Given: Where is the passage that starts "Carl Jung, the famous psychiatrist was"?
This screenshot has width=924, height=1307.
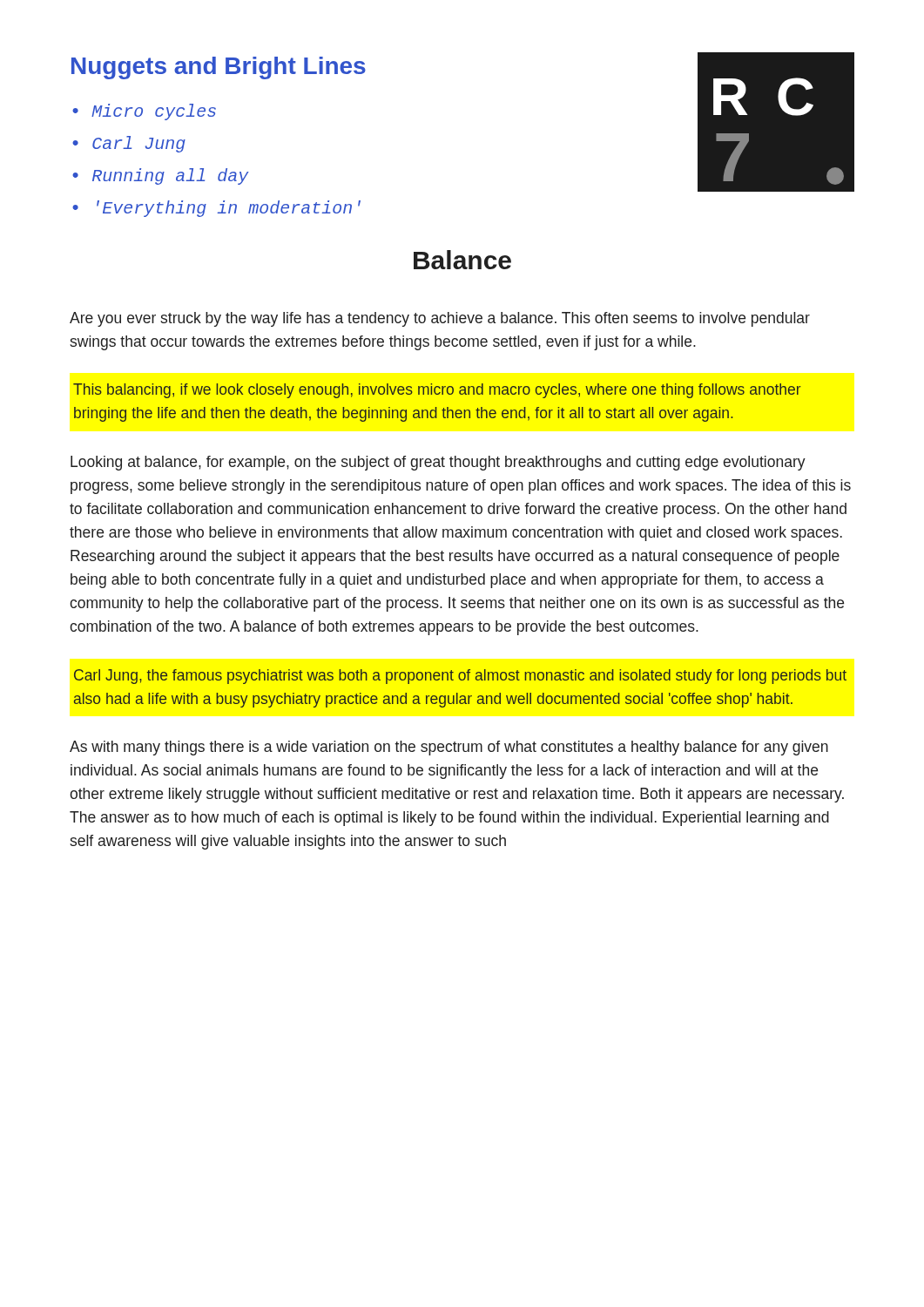Looking at the screenshot, I should (x=460, y=687).
